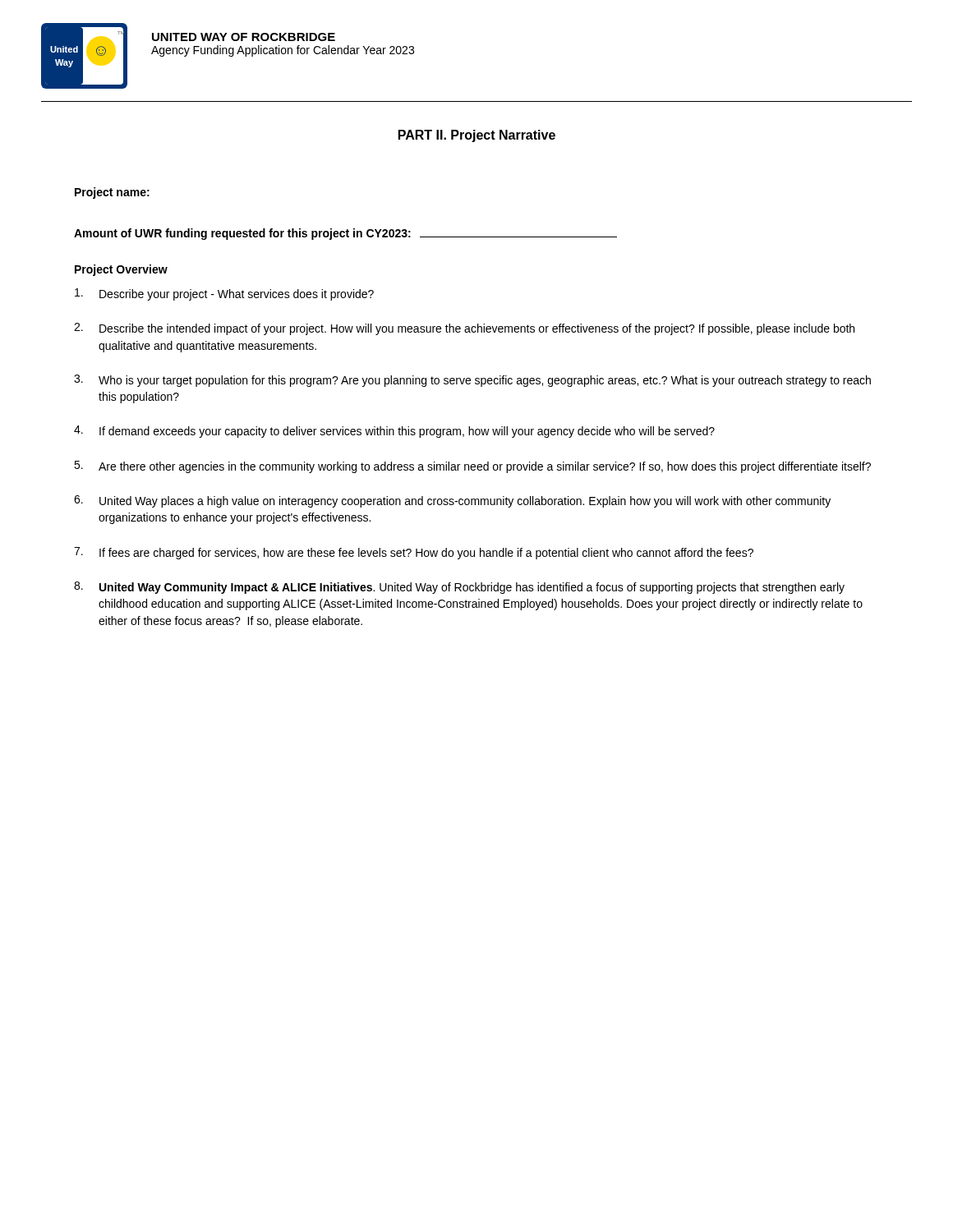Locate the block of text that opens with "Describe your project - What"
This screenshot has height=1232, width=953.
tap(224, 294)
